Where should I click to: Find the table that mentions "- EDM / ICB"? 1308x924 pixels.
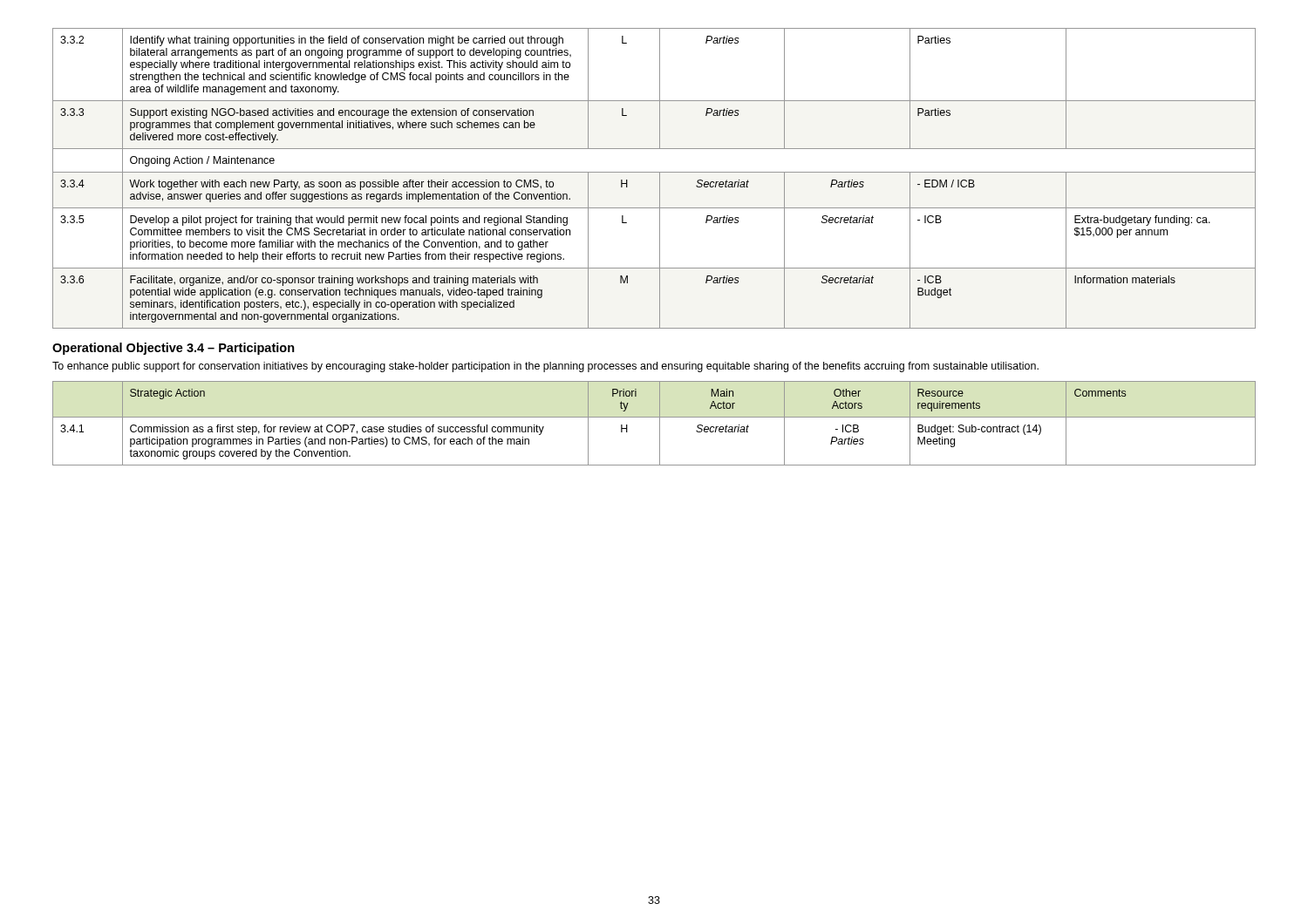tap(654, 178)
